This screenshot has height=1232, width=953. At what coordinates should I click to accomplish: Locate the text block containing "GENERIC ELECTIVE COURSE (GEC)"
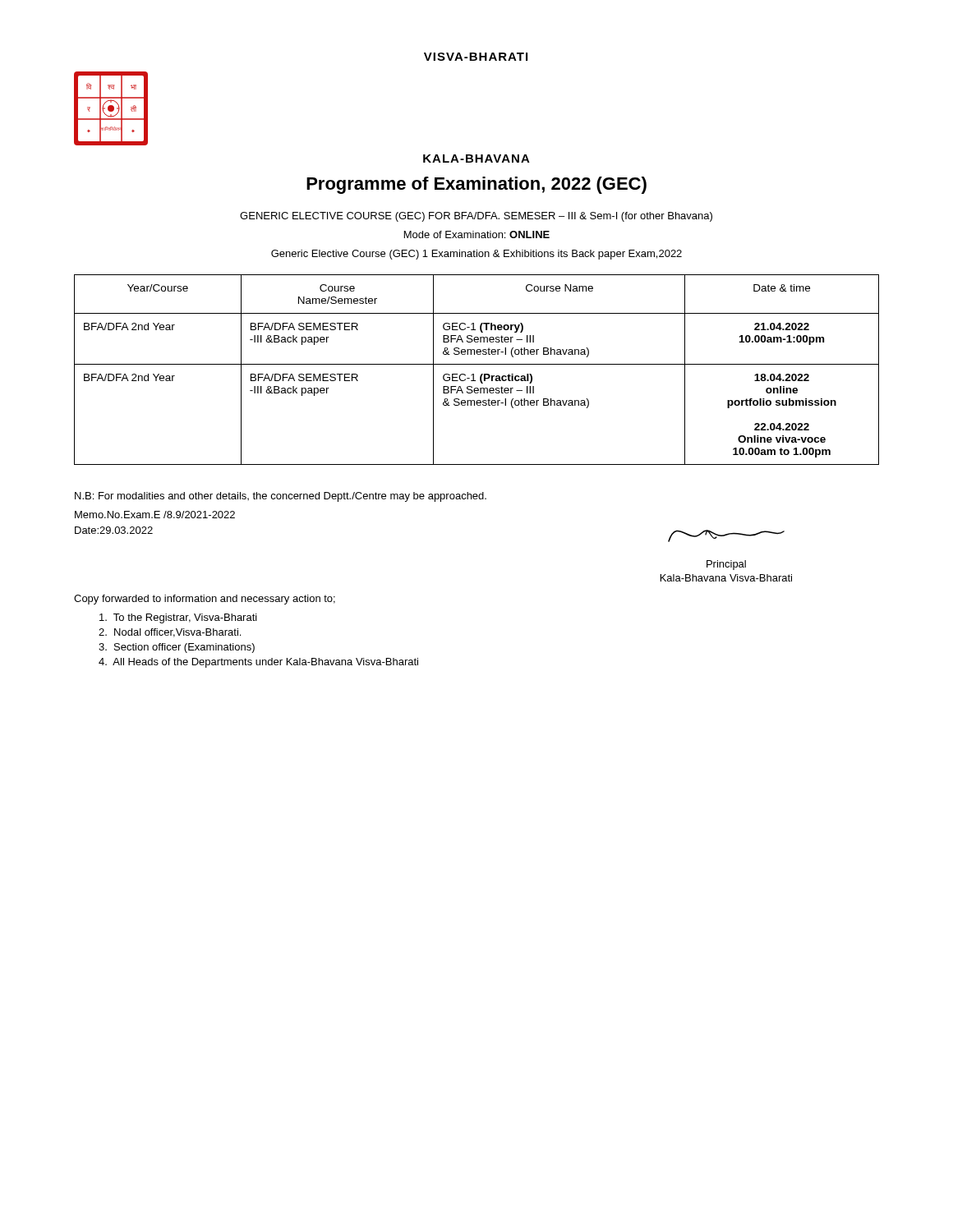[476, 216]
